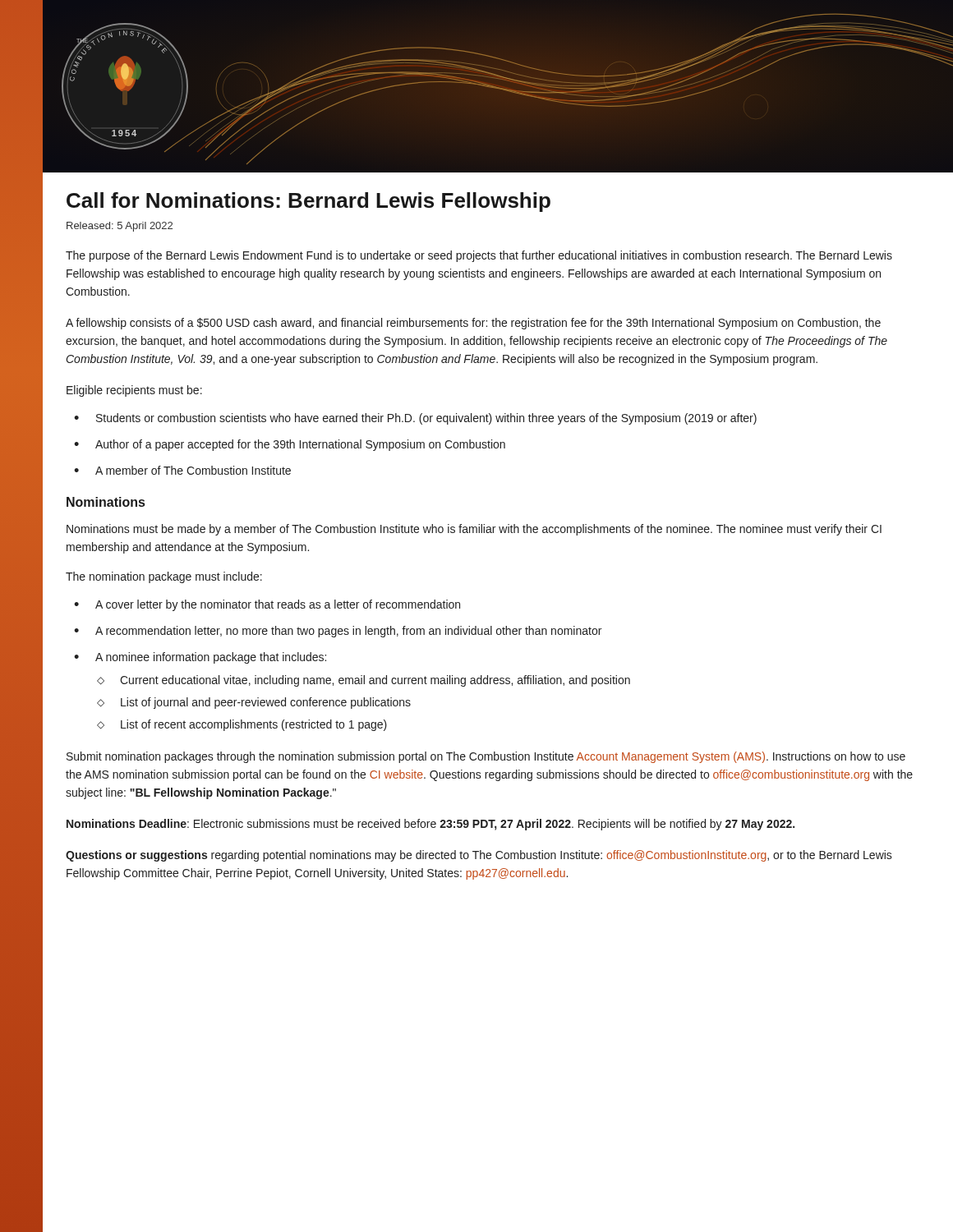Select the title with the text "Call for Nominations: Bernard Lewis"
The height and width of the screenshot is (1232, 953).
pyautogui.click(x=308, y=200)
